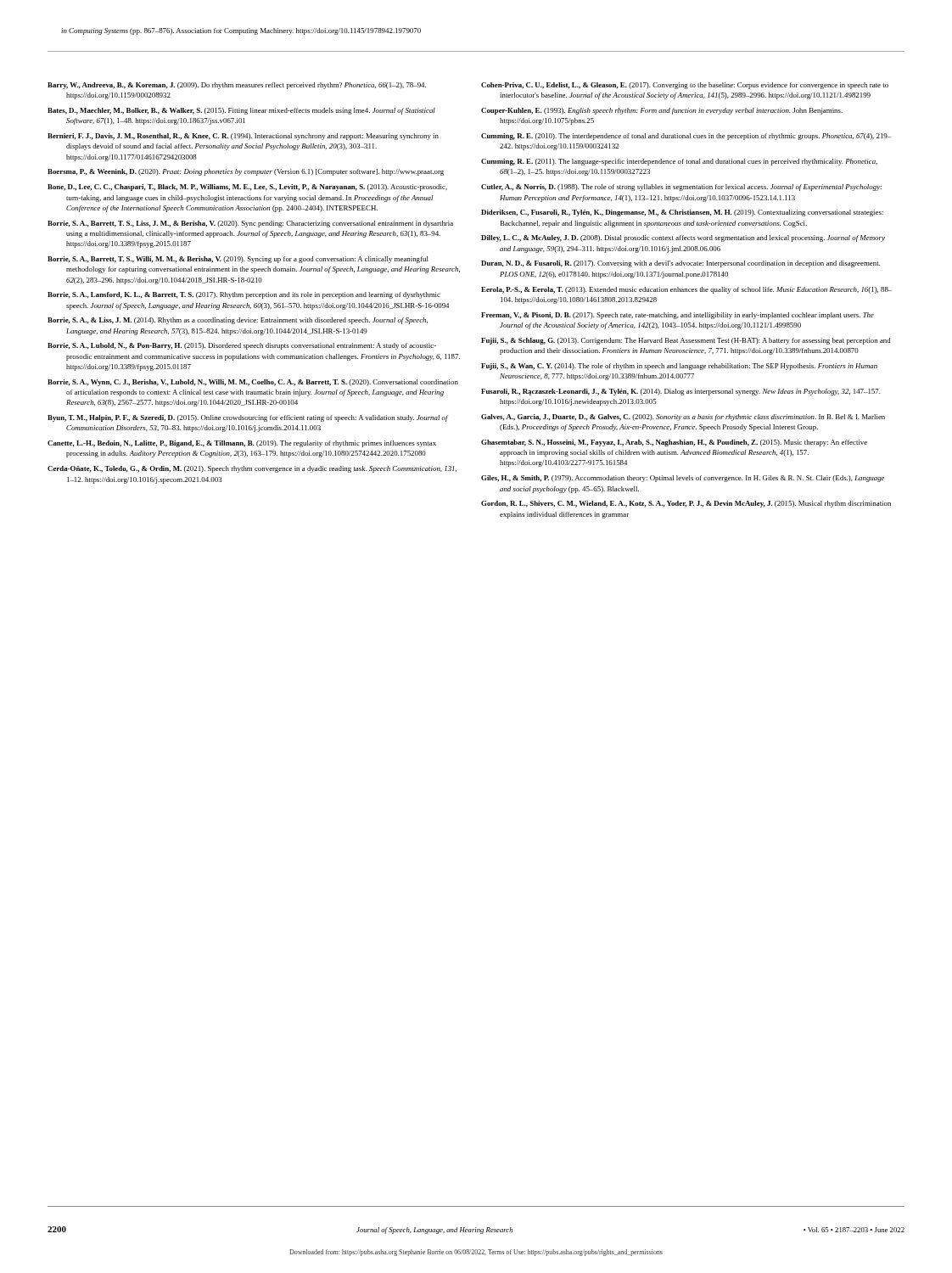Locate the list item that reads "Cerda-Oñate, K., Toledo, G.,"

point(252,474)
